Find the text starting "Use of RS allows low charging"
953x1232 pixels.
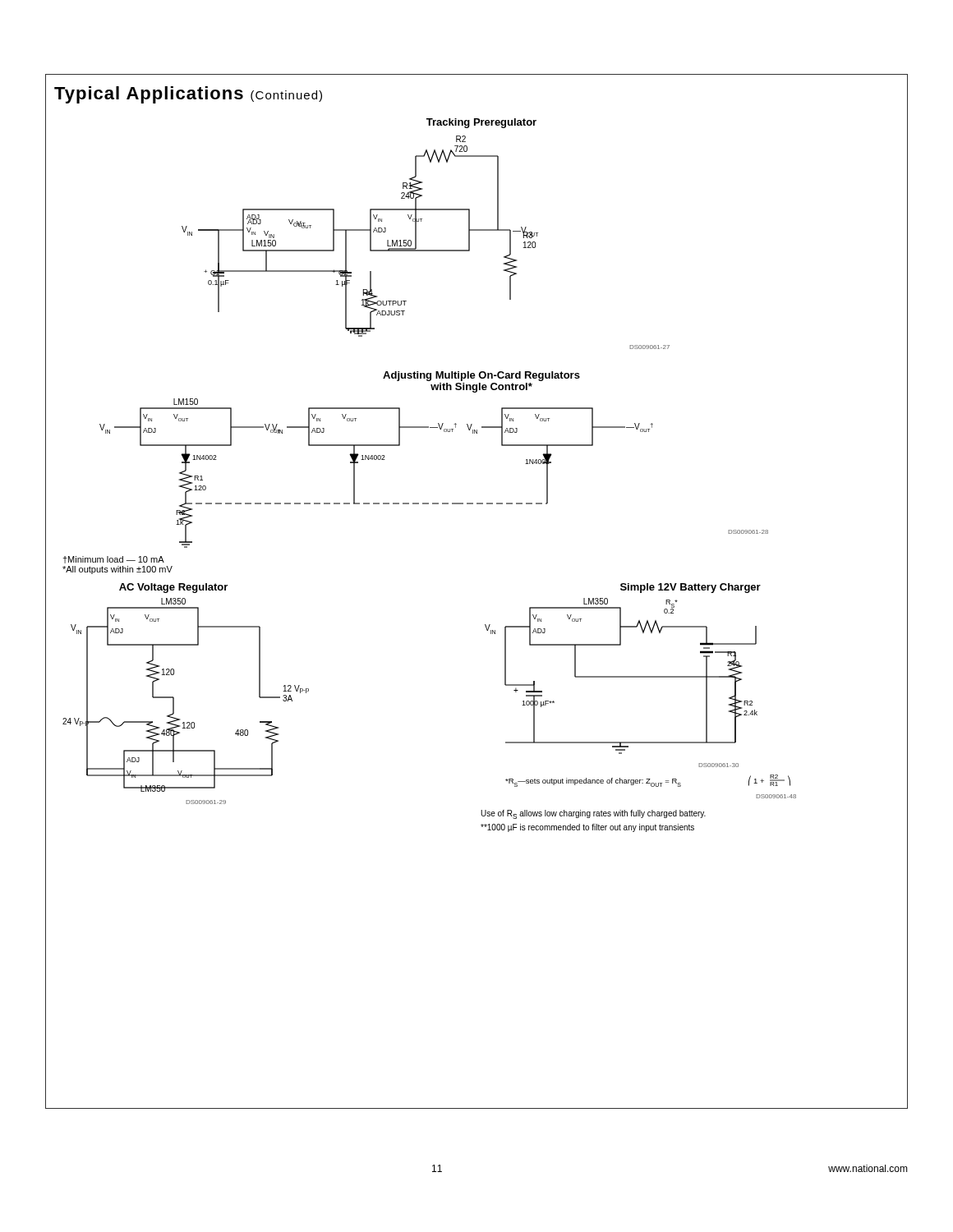[593, 820]
